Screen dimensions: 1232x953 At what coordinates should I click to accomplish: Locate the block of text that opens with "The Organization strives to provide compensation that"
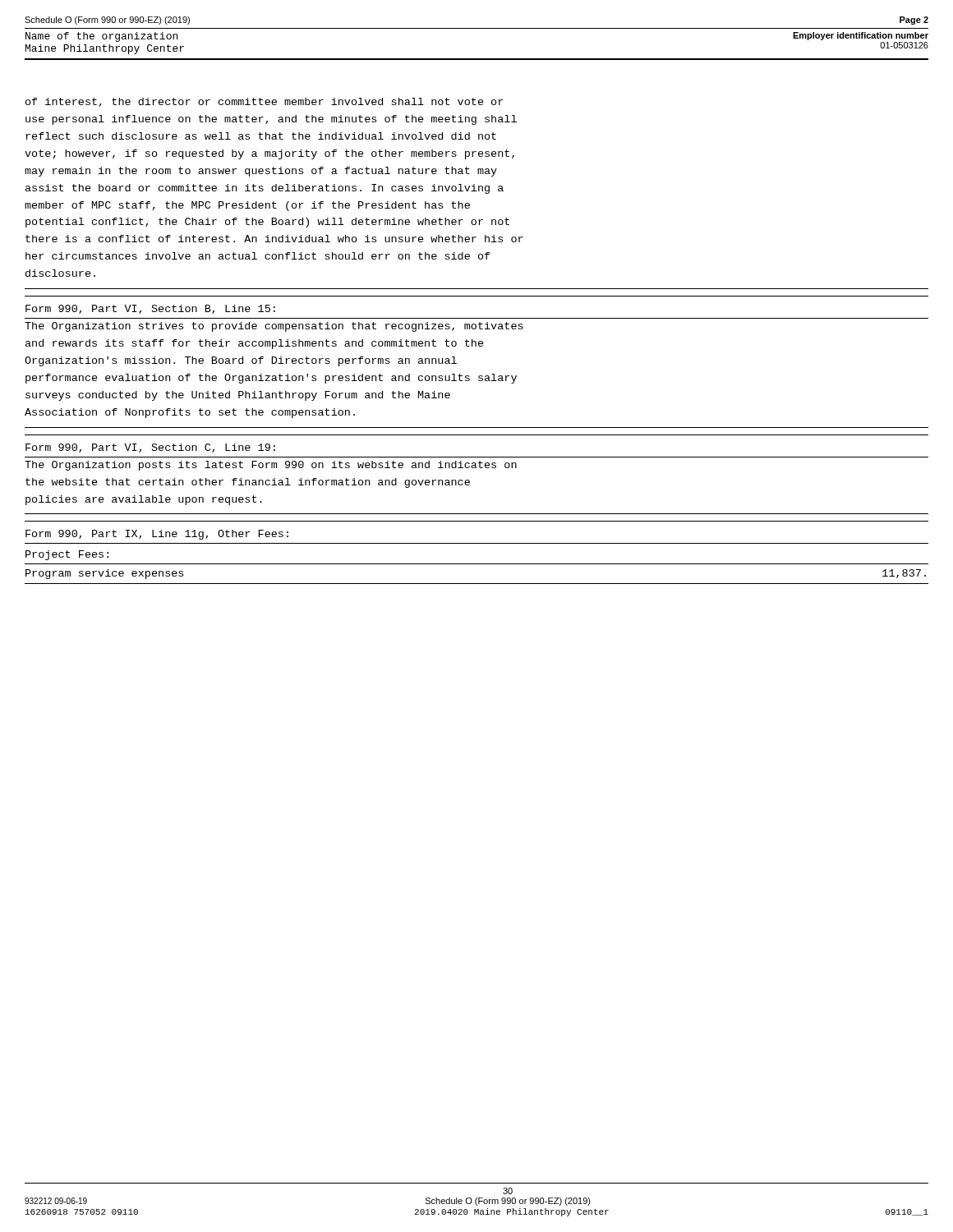[476, 370]
